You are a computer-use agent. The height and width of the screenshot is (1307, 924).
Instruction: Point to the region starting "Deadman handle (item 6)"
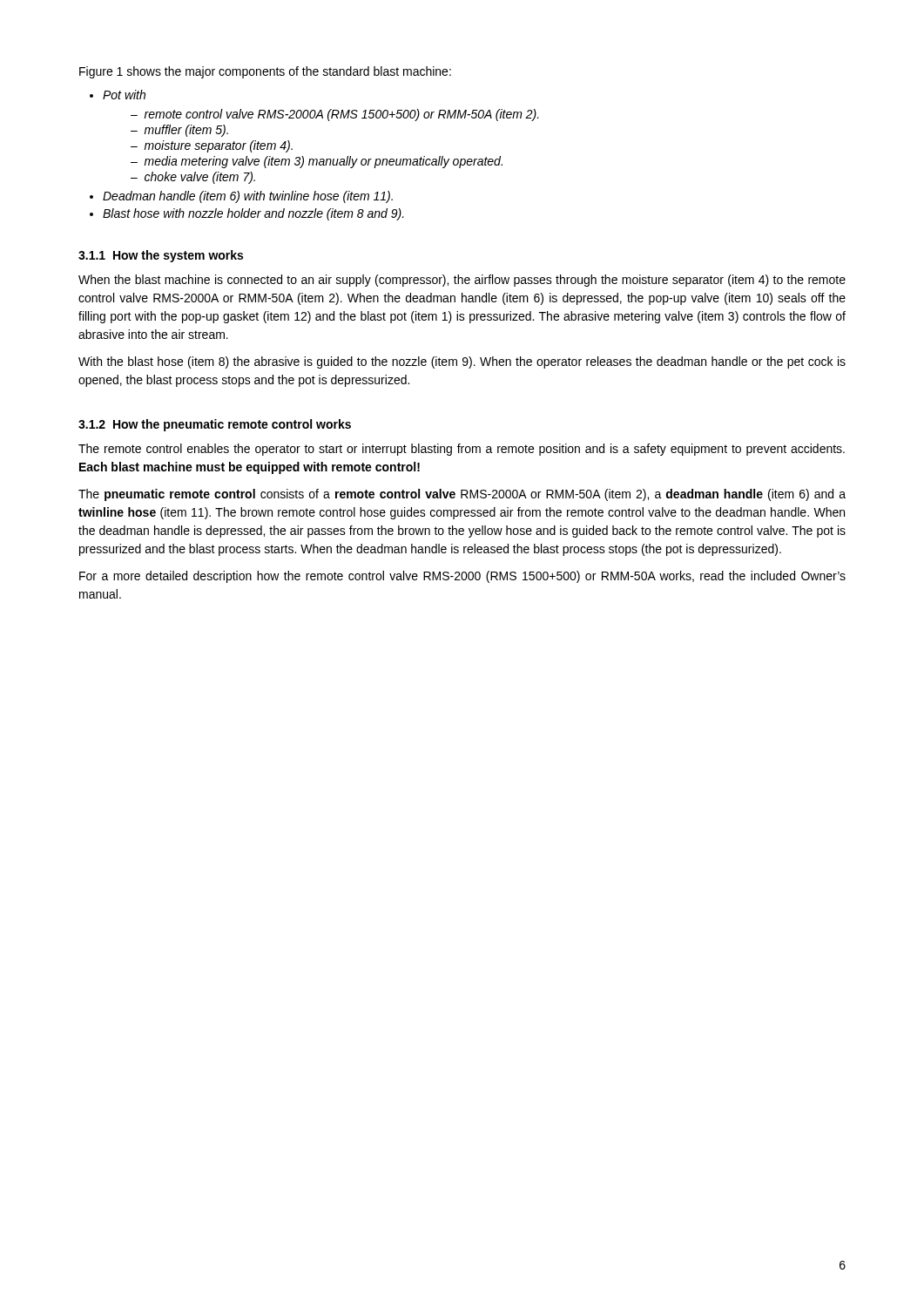pyautogui.click(x=241, y=197)
